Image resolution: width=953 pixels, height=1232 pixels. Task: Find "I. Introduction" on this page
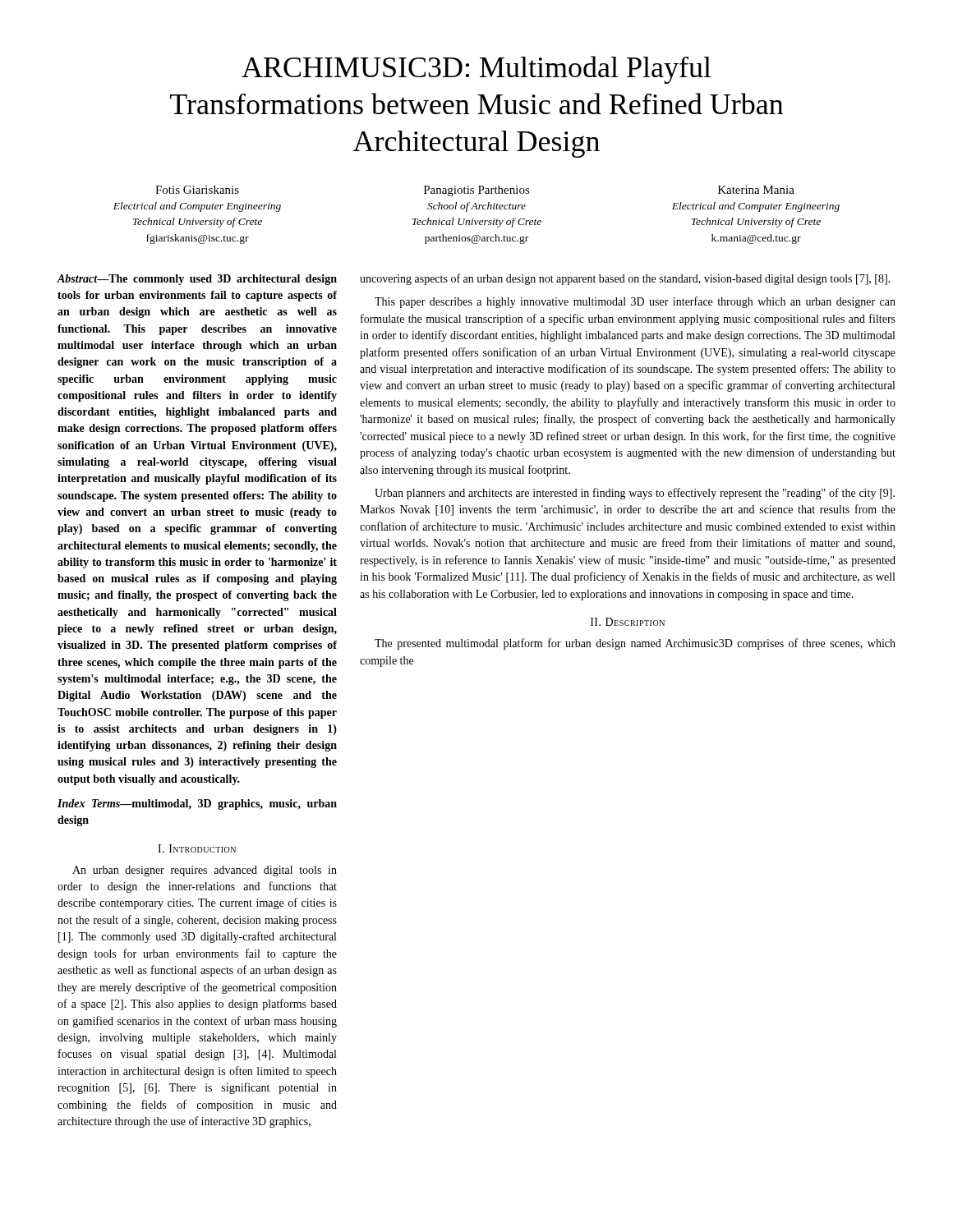[x=197, y=848]
